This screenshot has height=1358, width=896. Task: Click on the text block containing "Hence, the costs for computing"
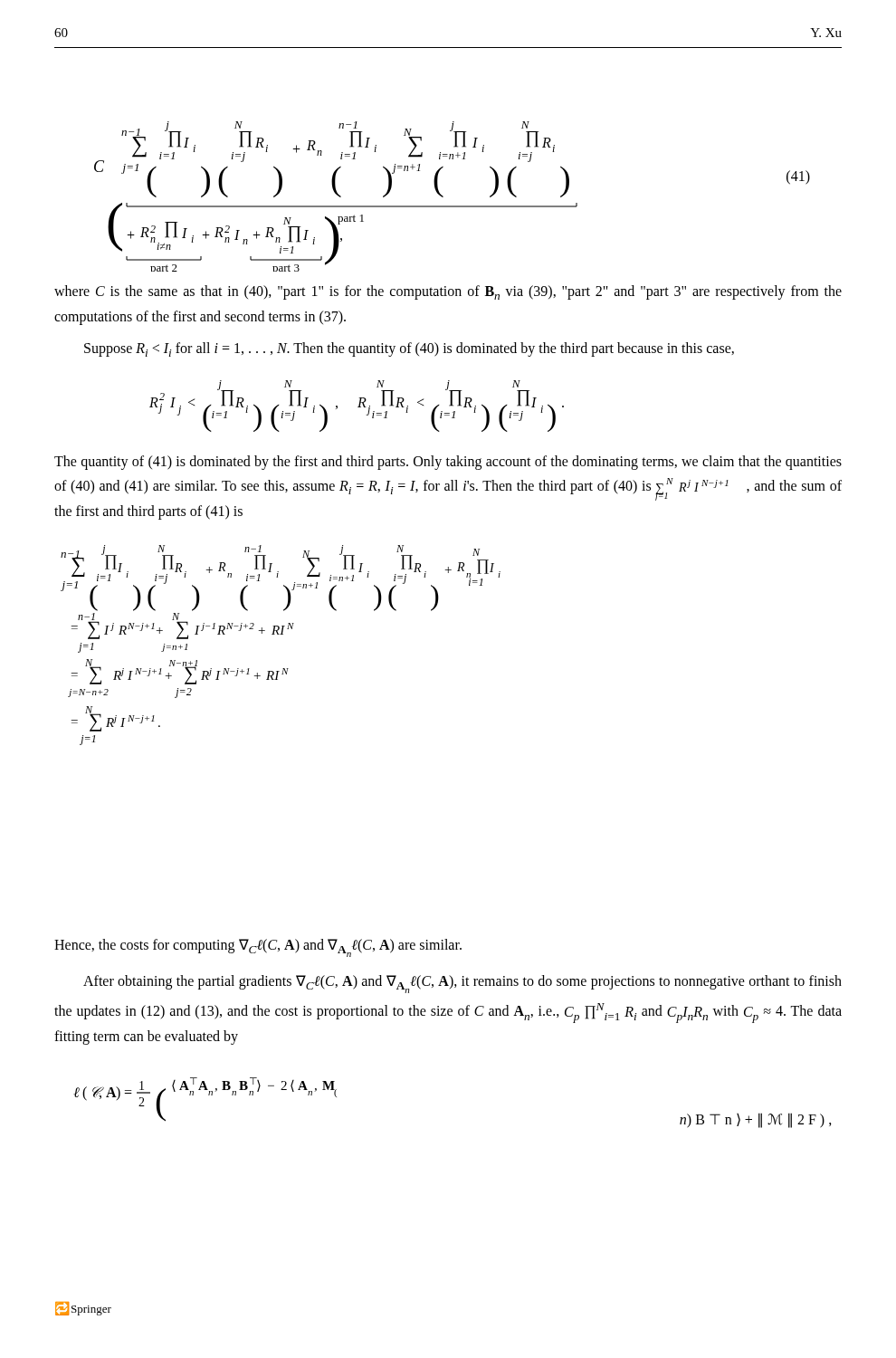pyautogui.click(x=258, y=948)
